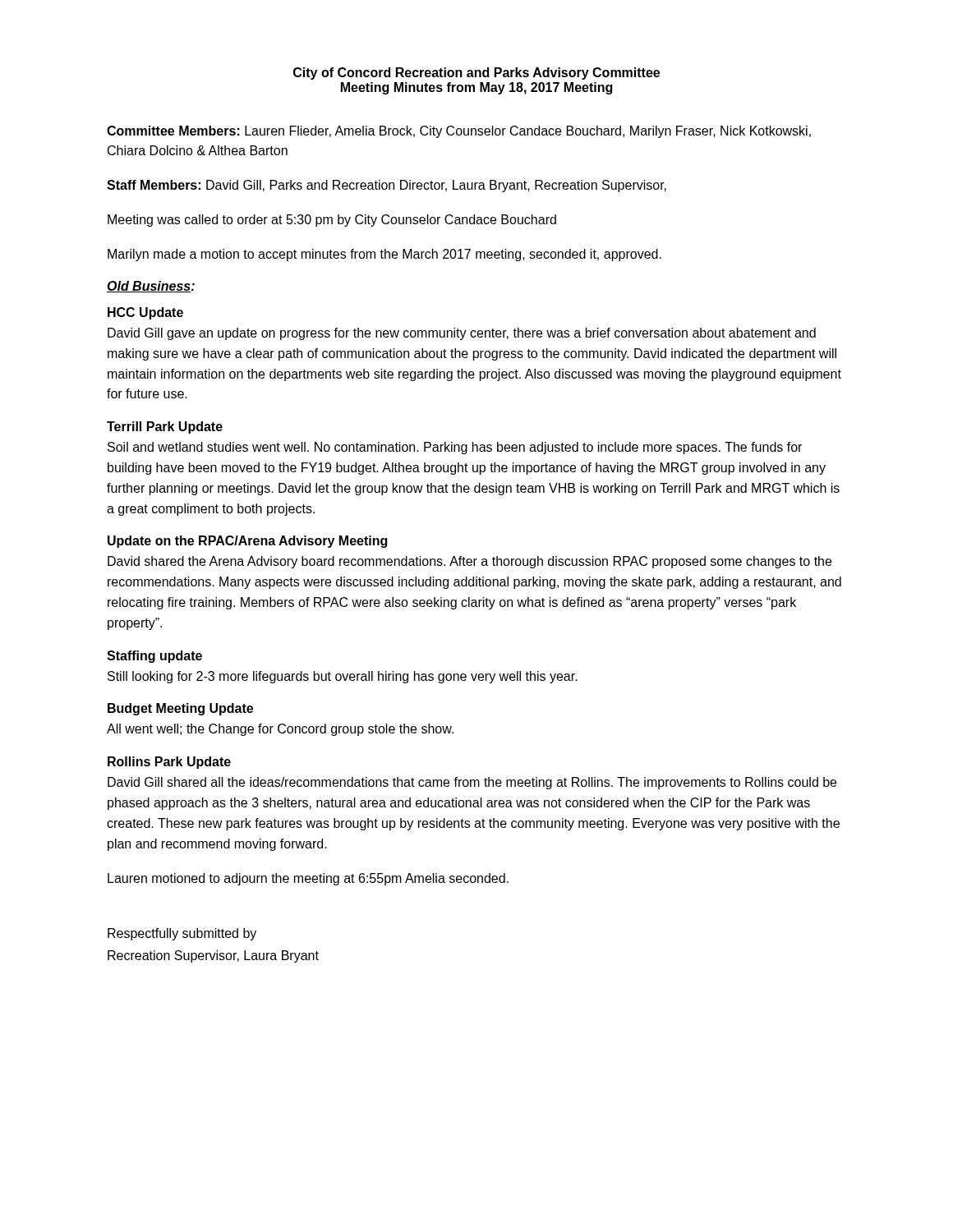Select the text block starting "All went well;"

click(281, 729)
